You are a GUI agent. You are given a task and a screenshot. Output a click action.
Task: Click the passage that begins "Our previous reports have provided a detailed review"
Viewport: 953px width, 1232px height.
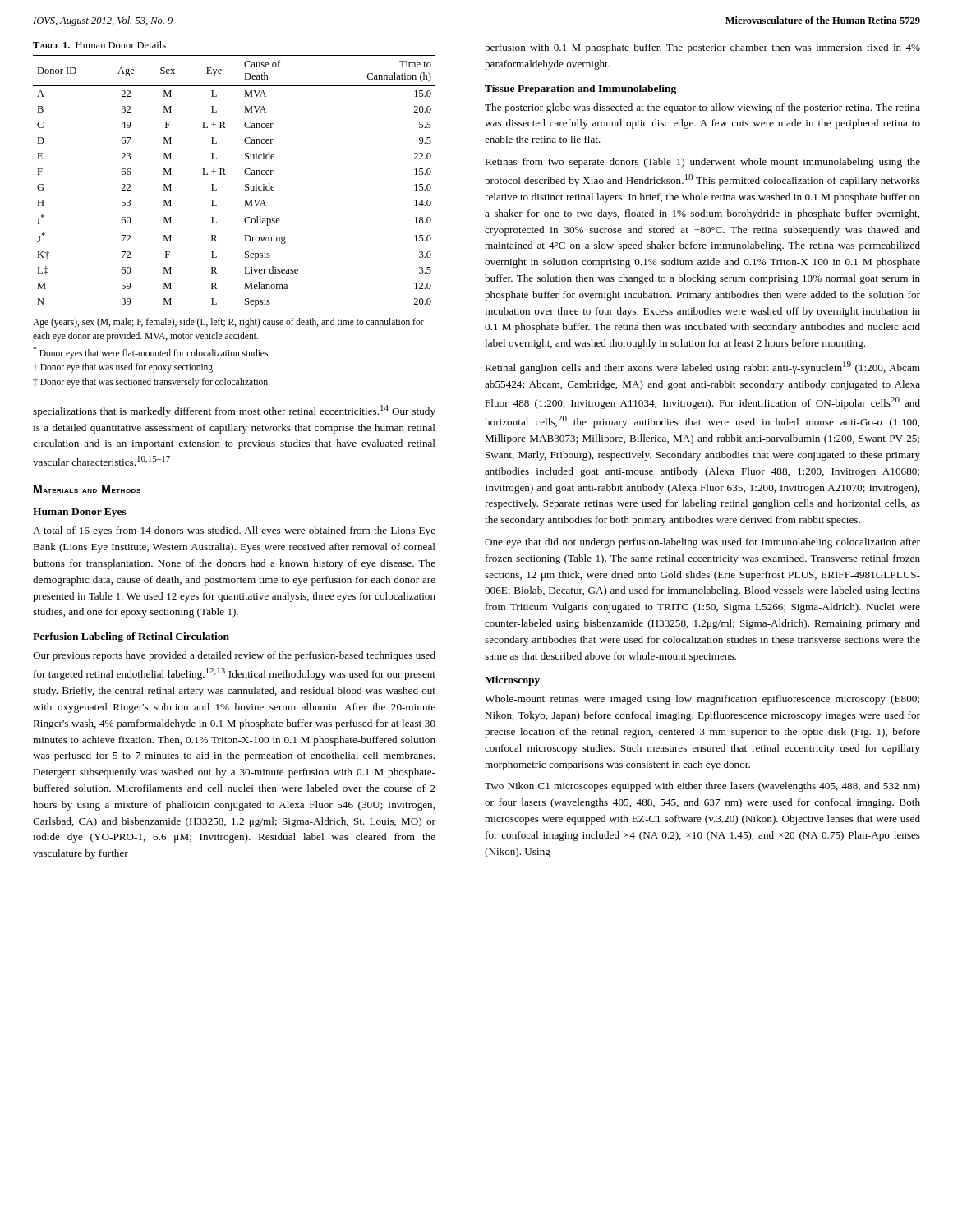[x=234, y=754]
